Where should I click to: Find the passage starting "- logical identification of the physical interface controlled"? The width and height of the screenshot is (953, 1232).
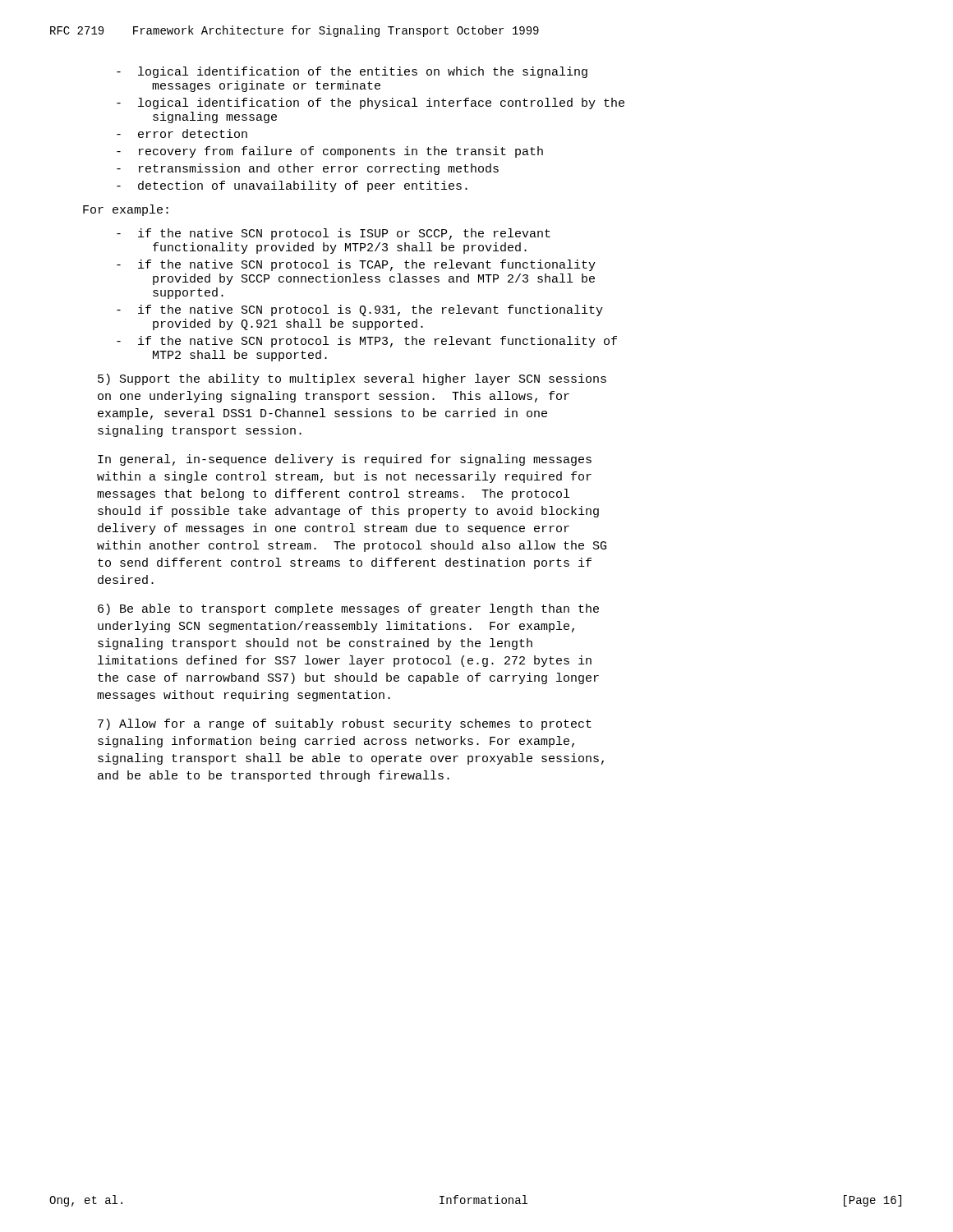pyautogui.click(x=370, y=111)
